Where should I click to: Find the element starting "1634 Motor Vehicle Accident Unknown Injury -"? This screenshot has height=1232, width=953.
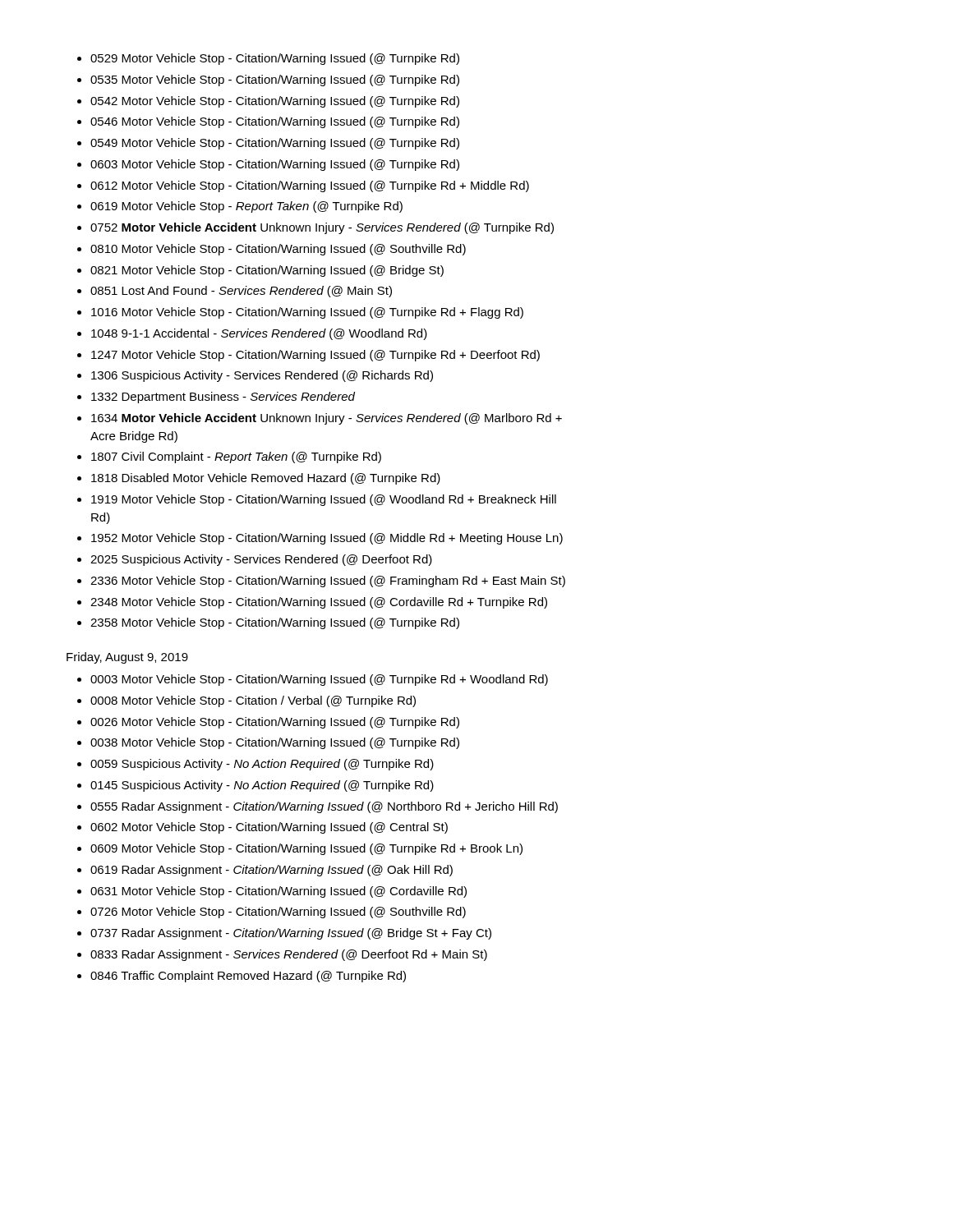tap(326, 426)
